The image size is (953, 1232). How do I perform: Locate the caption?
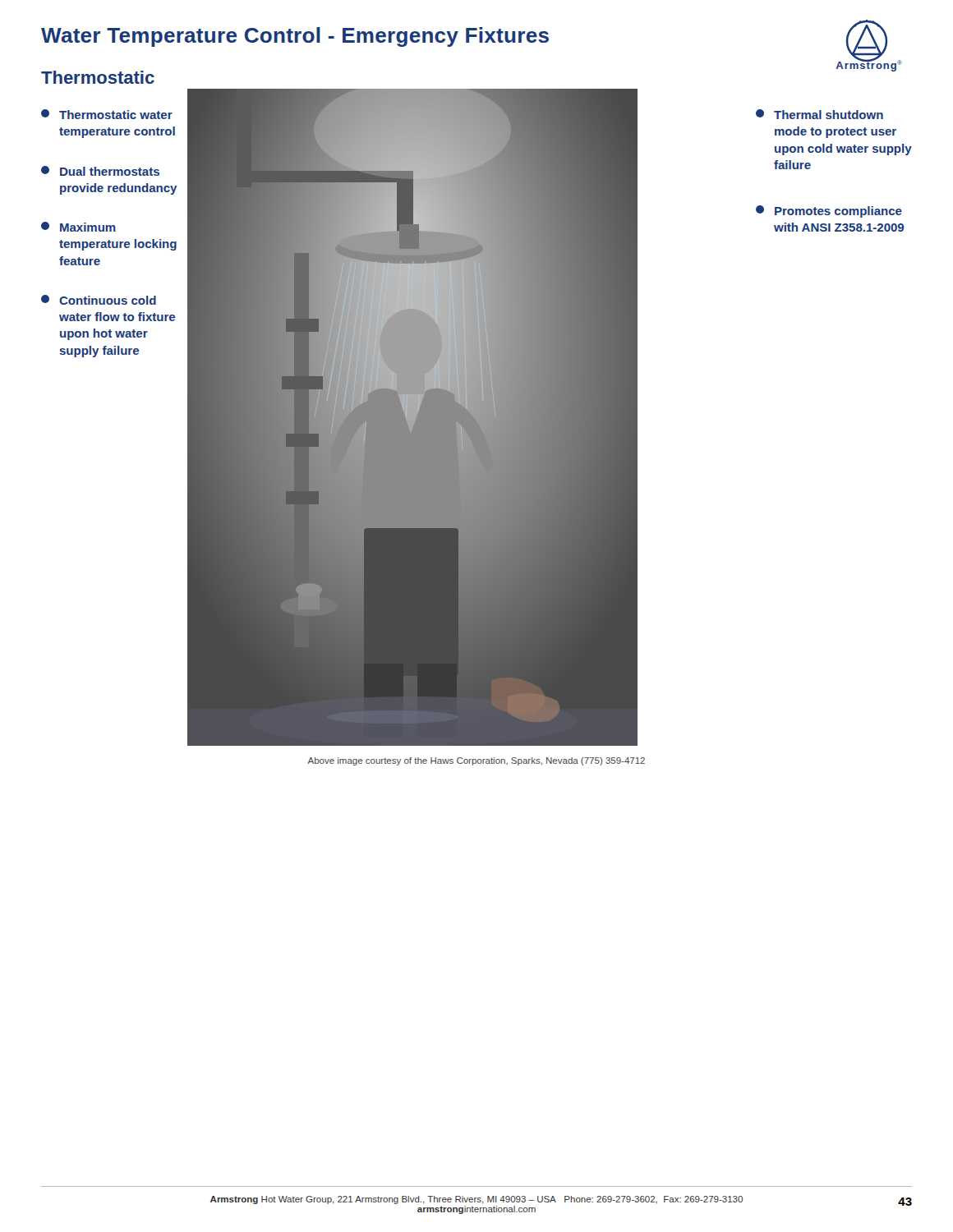(476, 761)
